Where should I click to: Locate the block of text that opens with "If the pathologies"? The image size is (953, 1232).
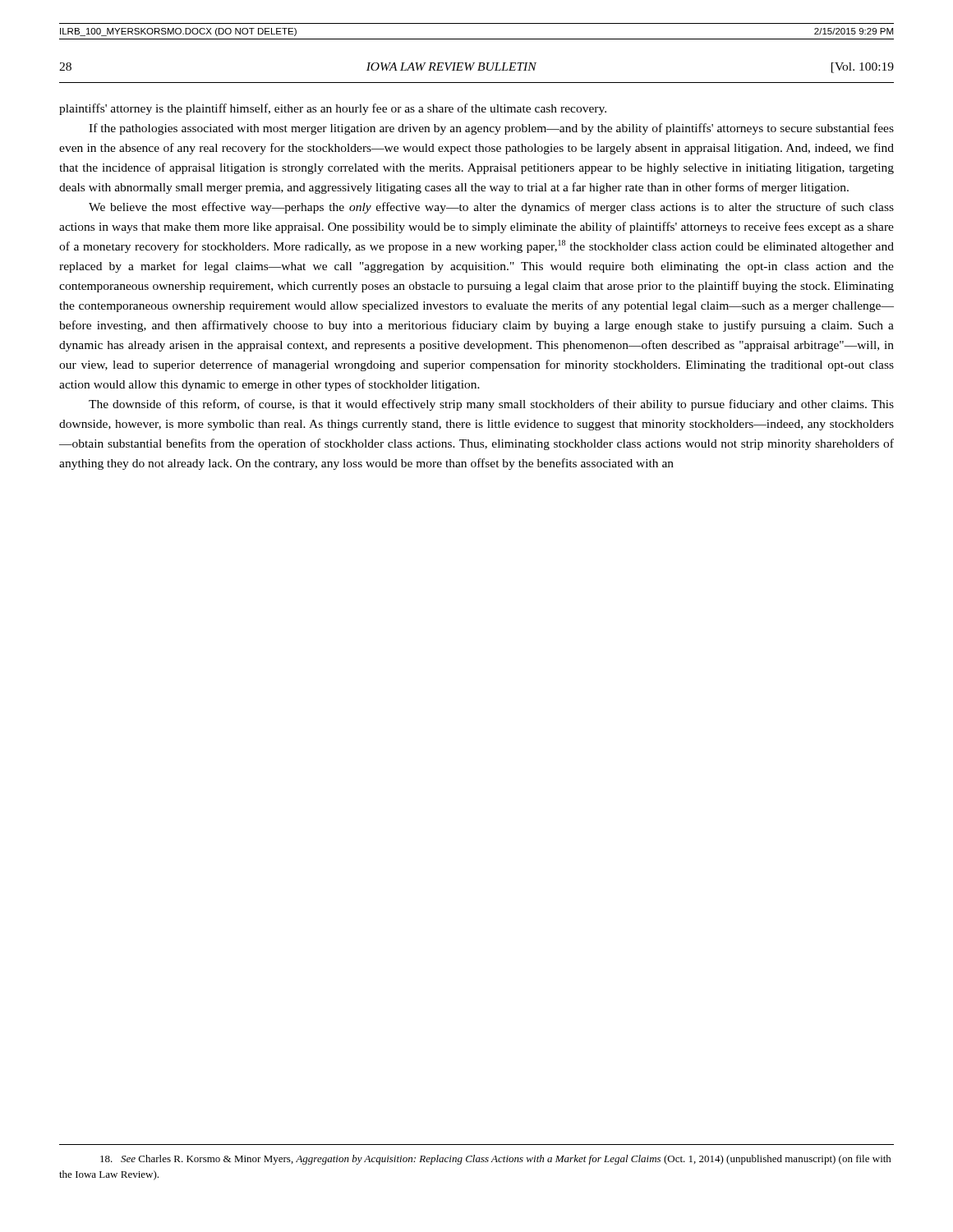476,158
